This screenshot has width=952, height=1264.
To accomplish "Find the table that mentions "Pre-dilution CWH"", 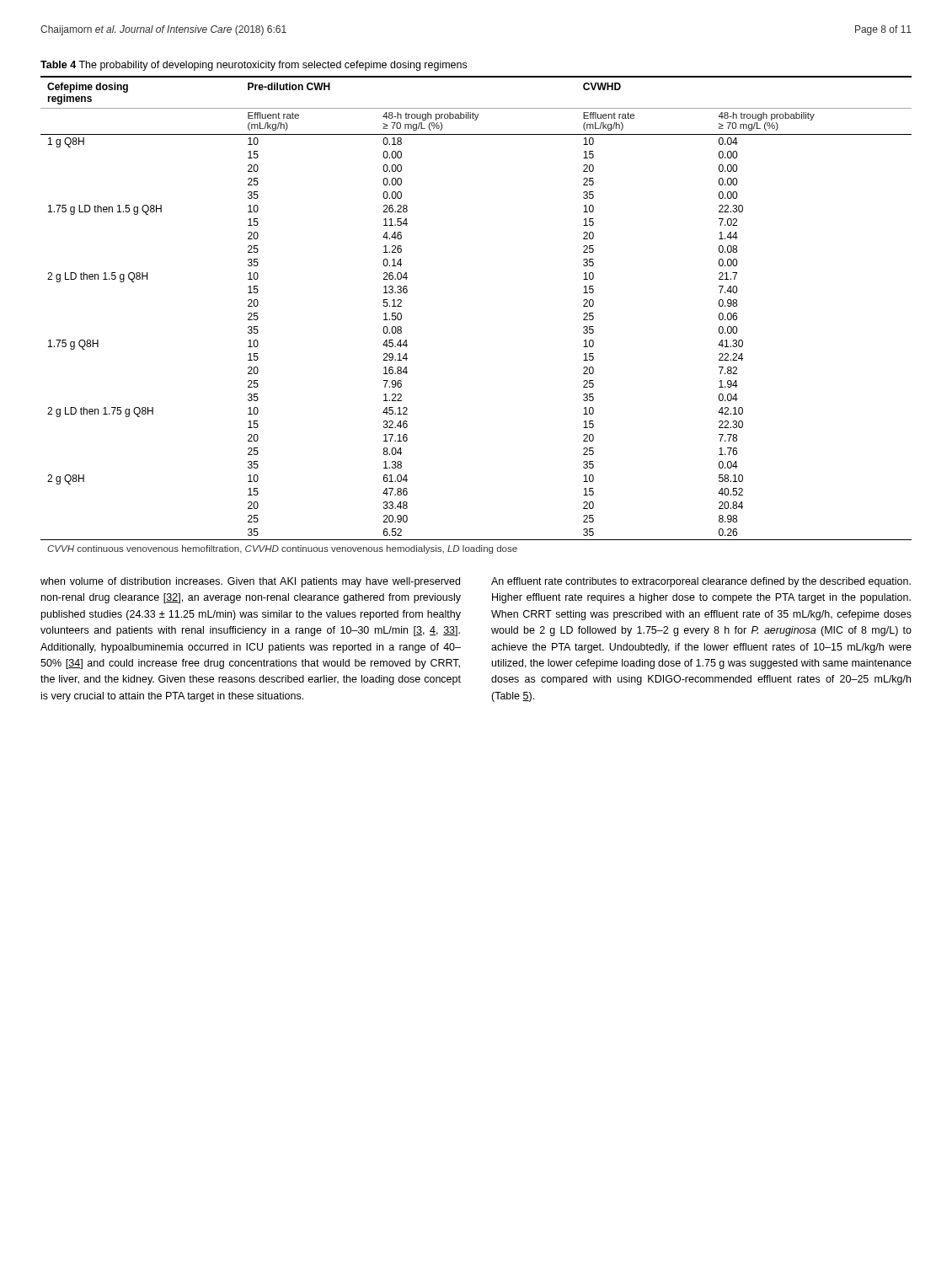I will (x=476, y=316).
